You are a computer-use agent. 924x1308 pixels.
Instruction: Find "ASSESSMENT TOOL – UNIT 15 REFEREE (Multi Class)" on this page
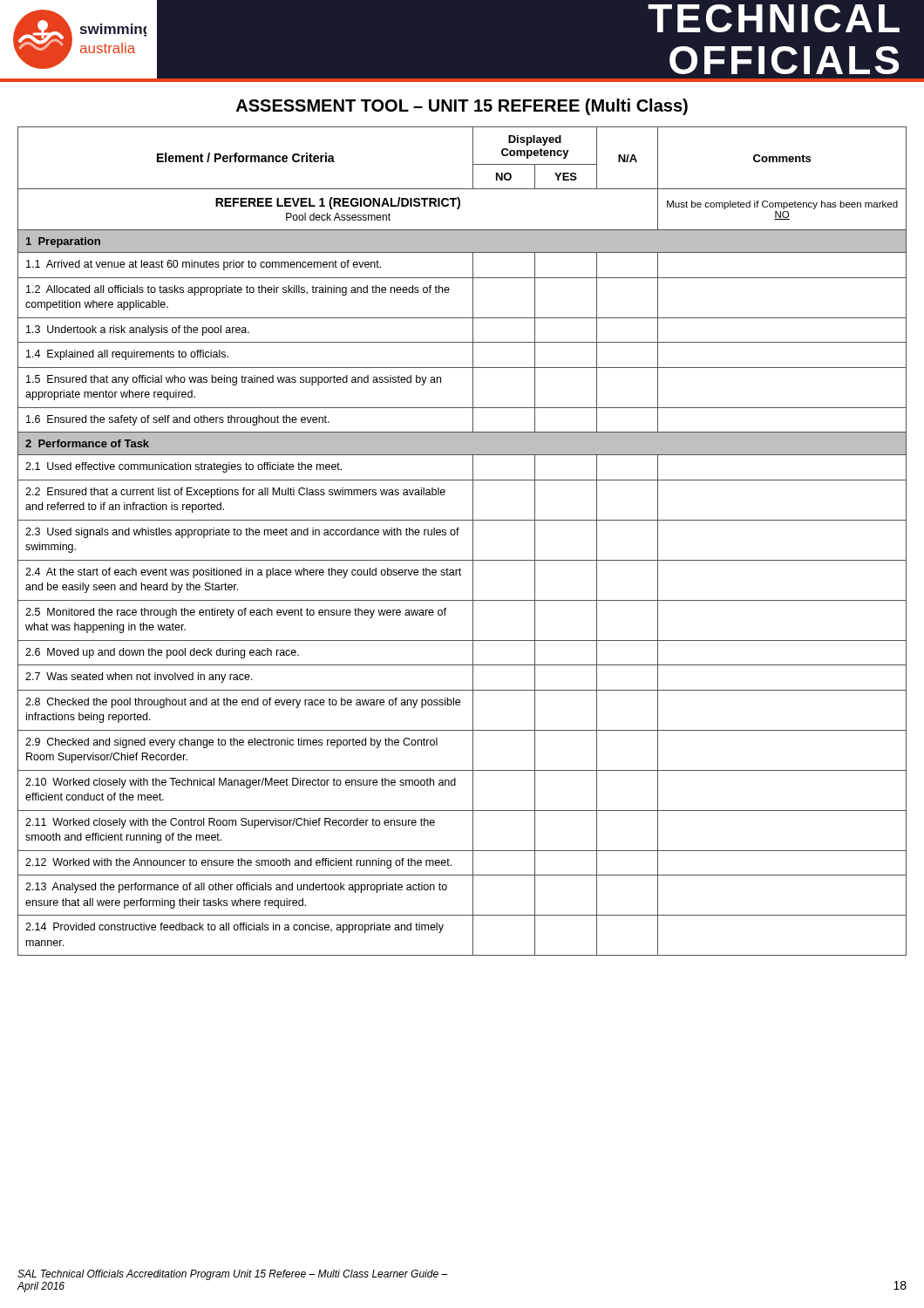[x=462, y=106]
